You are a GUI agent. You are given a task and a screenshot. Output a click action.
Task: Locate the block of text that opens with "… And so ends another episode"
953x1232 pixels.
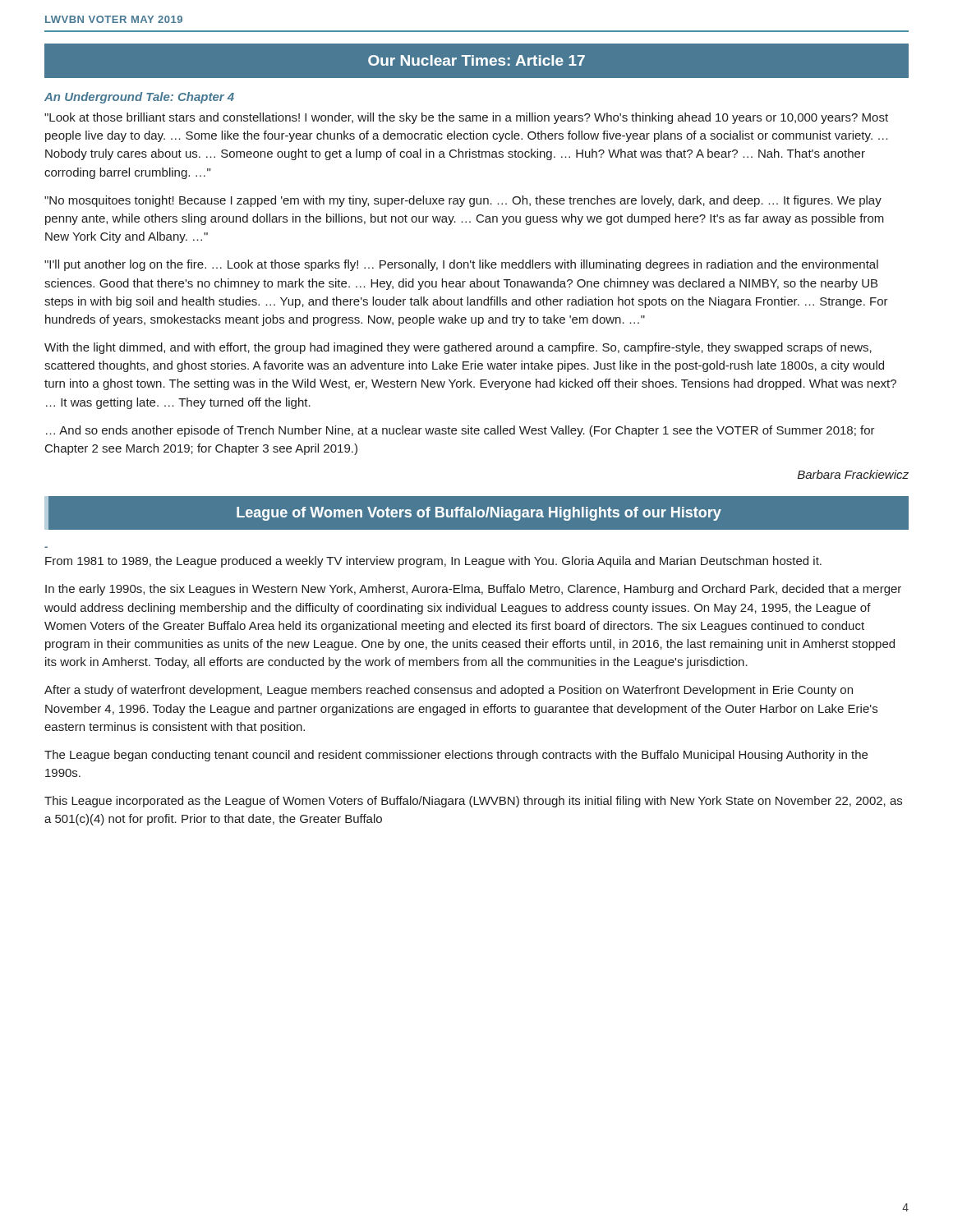click(459, 439)
